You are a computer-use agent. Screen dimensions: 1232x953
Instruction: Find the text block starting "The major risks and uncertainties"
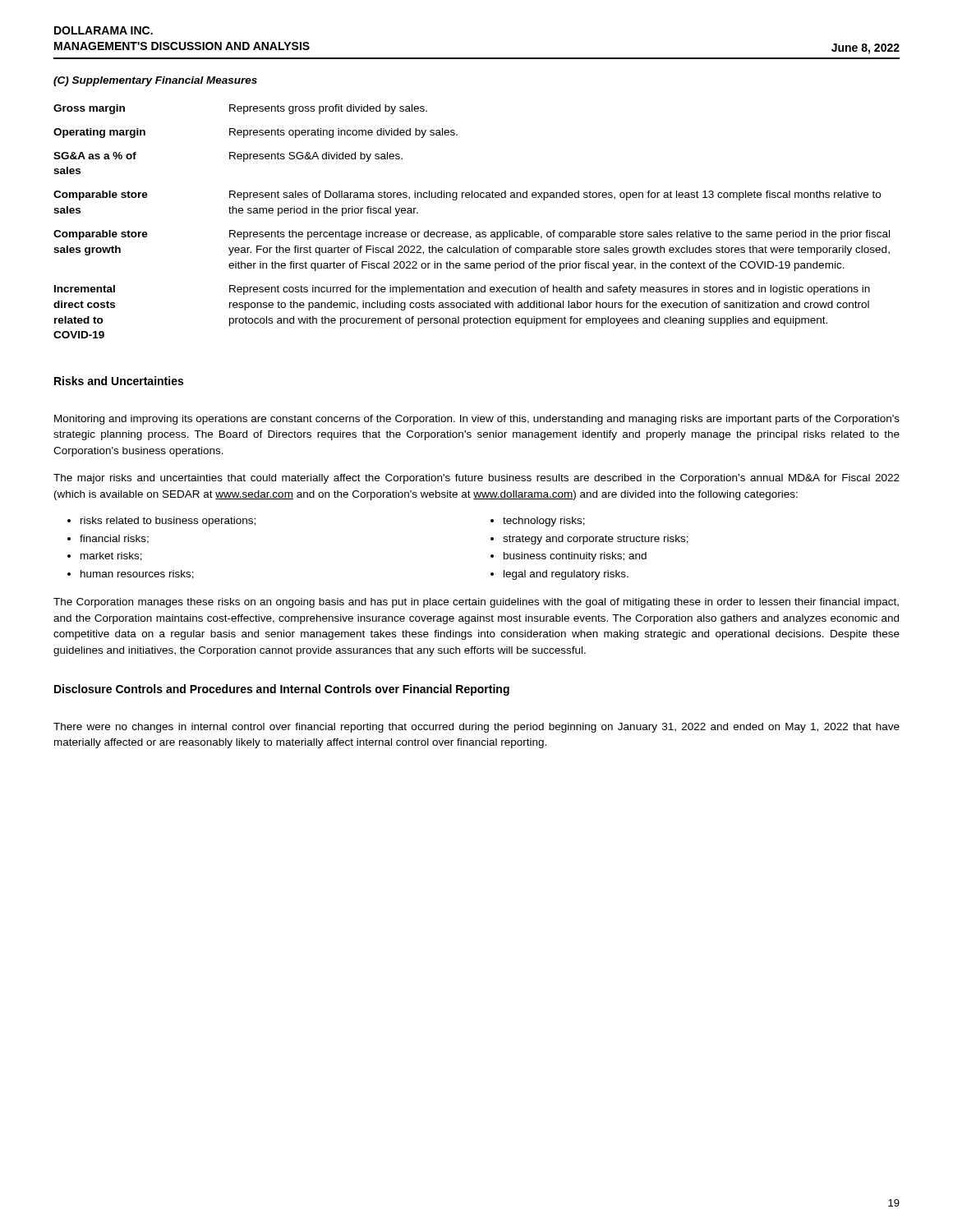(476, 486)
